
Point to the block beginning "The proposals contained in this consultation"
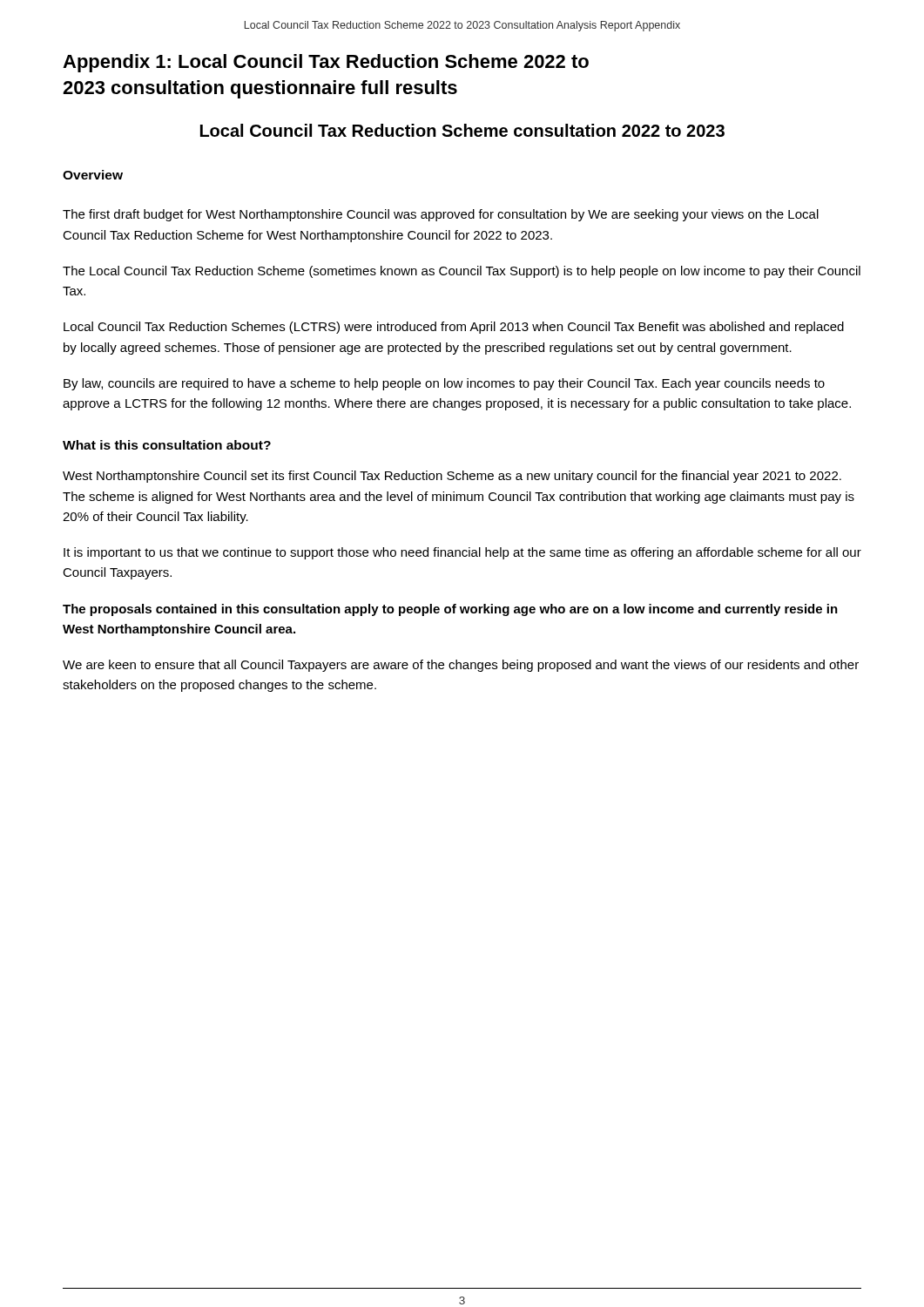click(x=462, y=619)
